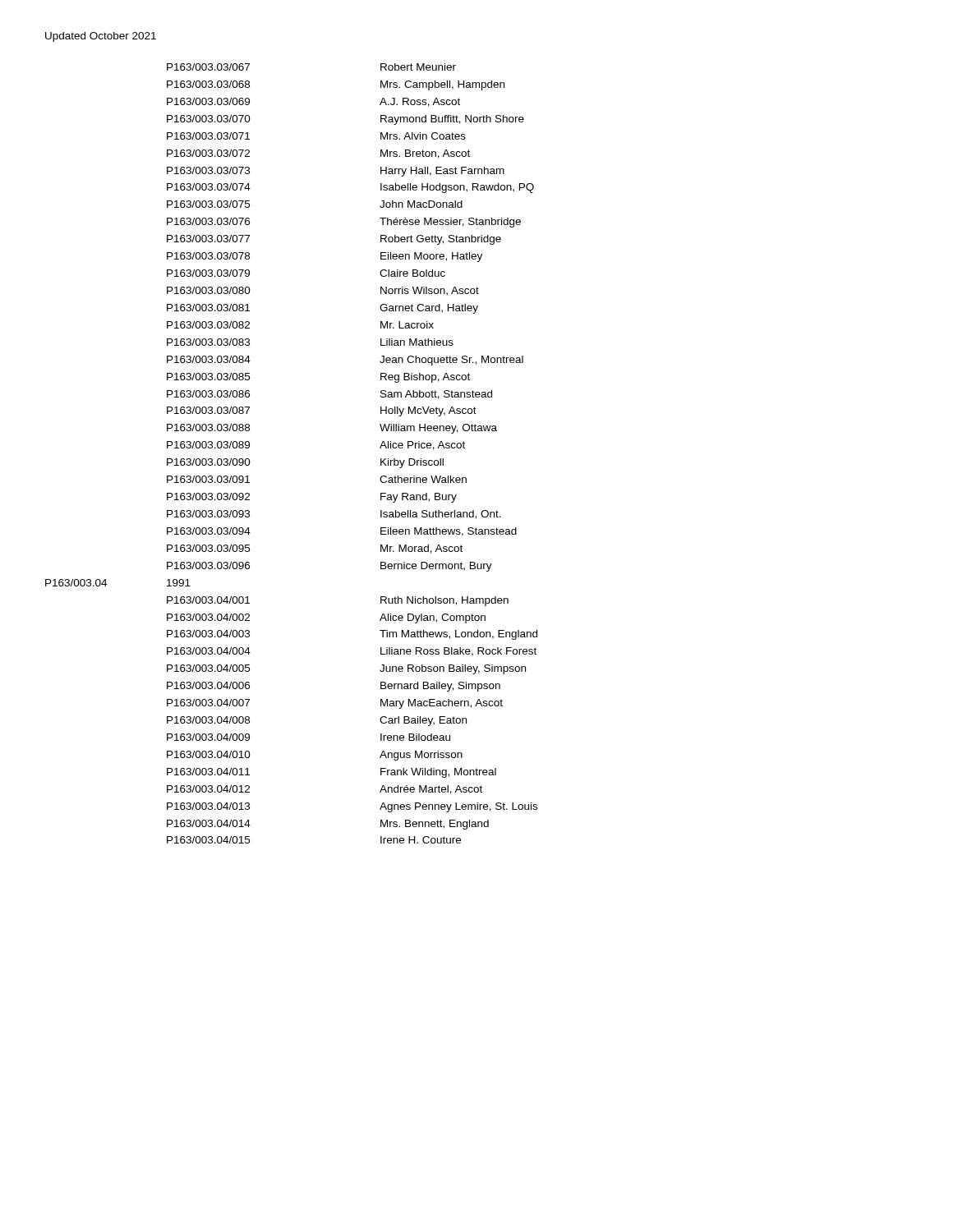Locate the text "P163/003.04/012 Andrée Martel, Ascot"
This screenshot has height=1232, width=953.
[x=480, y=789]
